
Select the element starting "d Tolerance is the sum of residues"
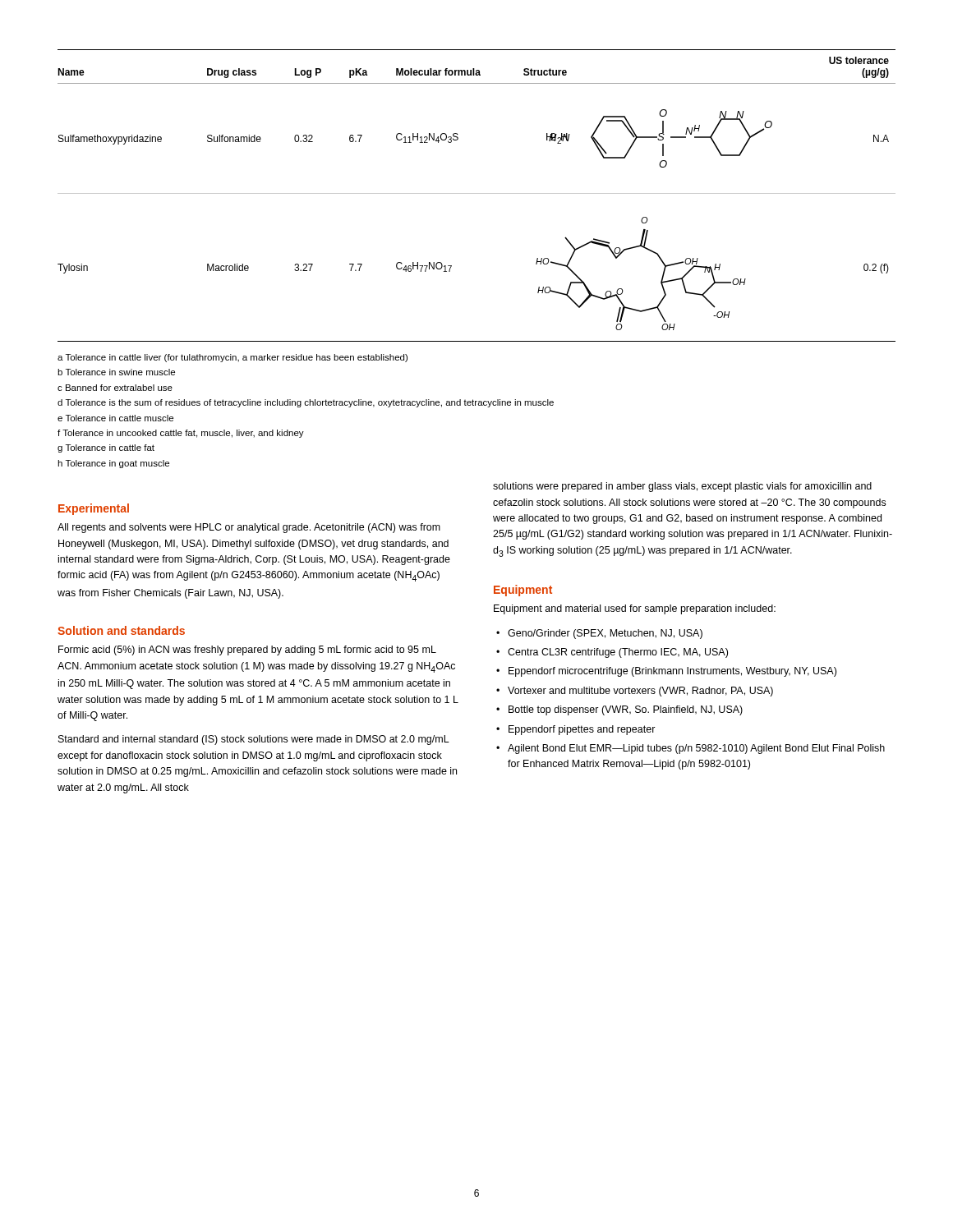[x=306, y=403]
